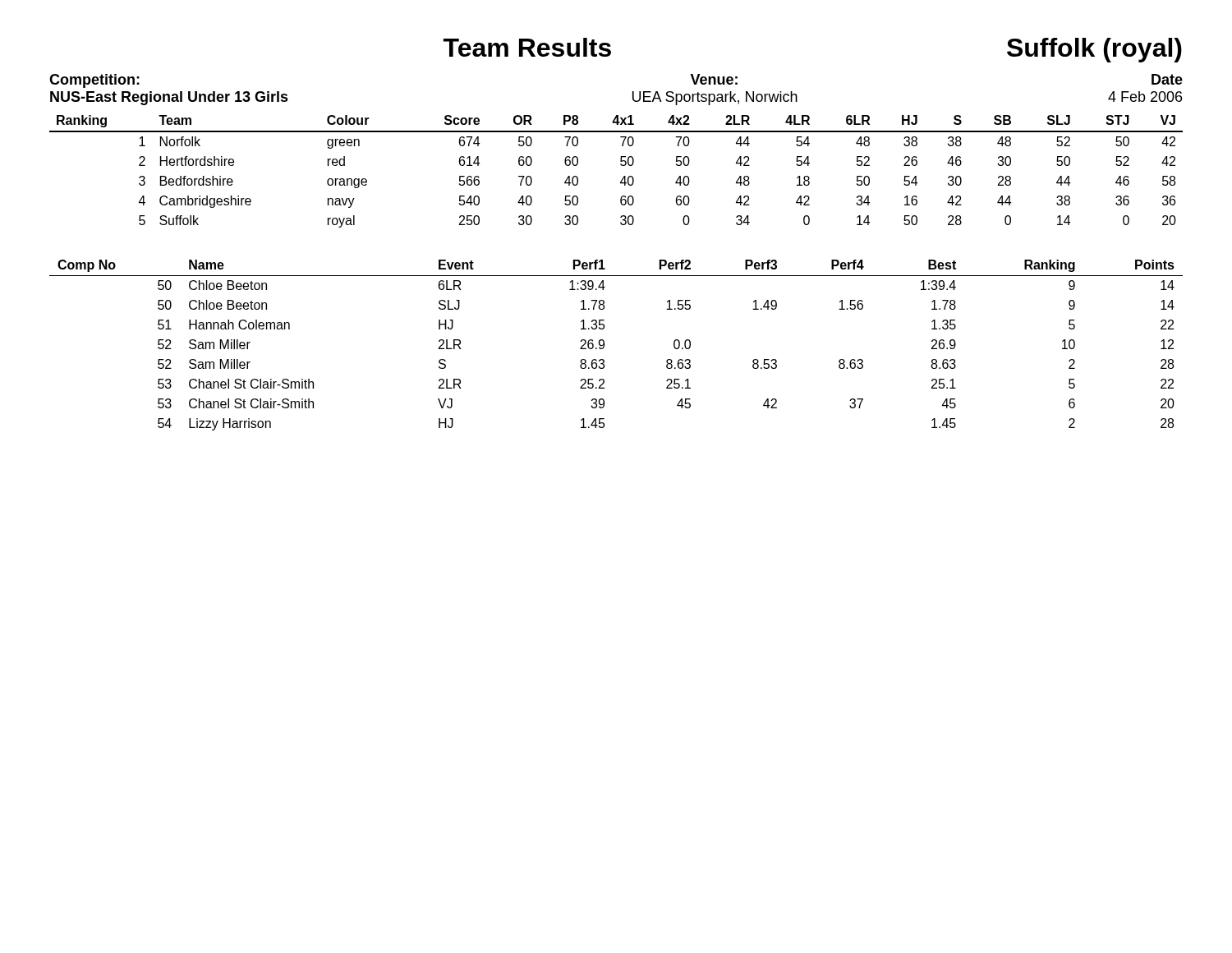Image resolution: width=1232 pixels, height=953 pixels.
Task: Navigate to the text block starting "Competition: NUS-East Regional Under 13"
Action: 169,88
